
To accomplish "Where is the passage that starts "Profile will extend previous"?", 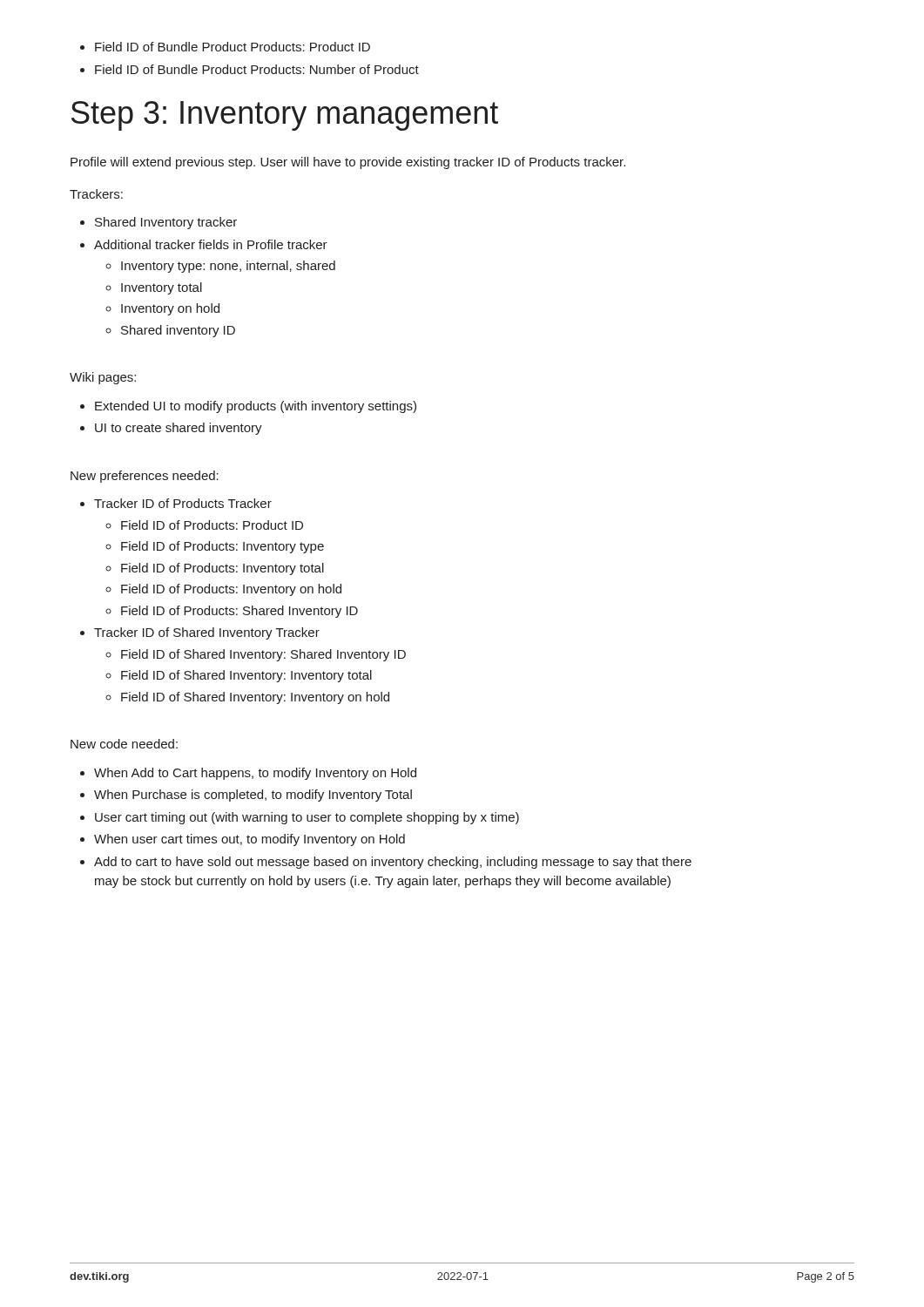I will 348,162.
